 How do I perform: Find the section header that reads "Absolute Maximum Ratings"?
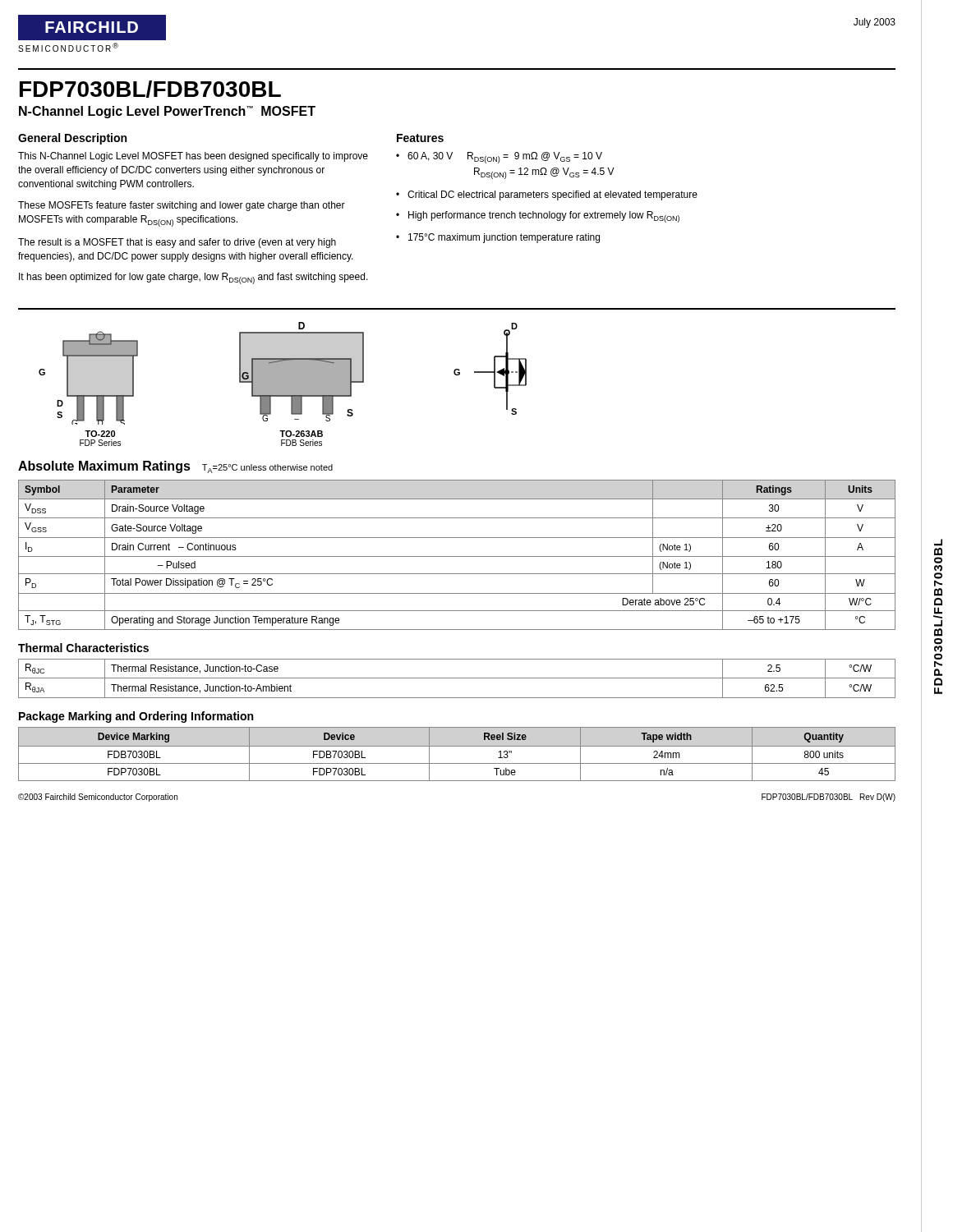104,466
